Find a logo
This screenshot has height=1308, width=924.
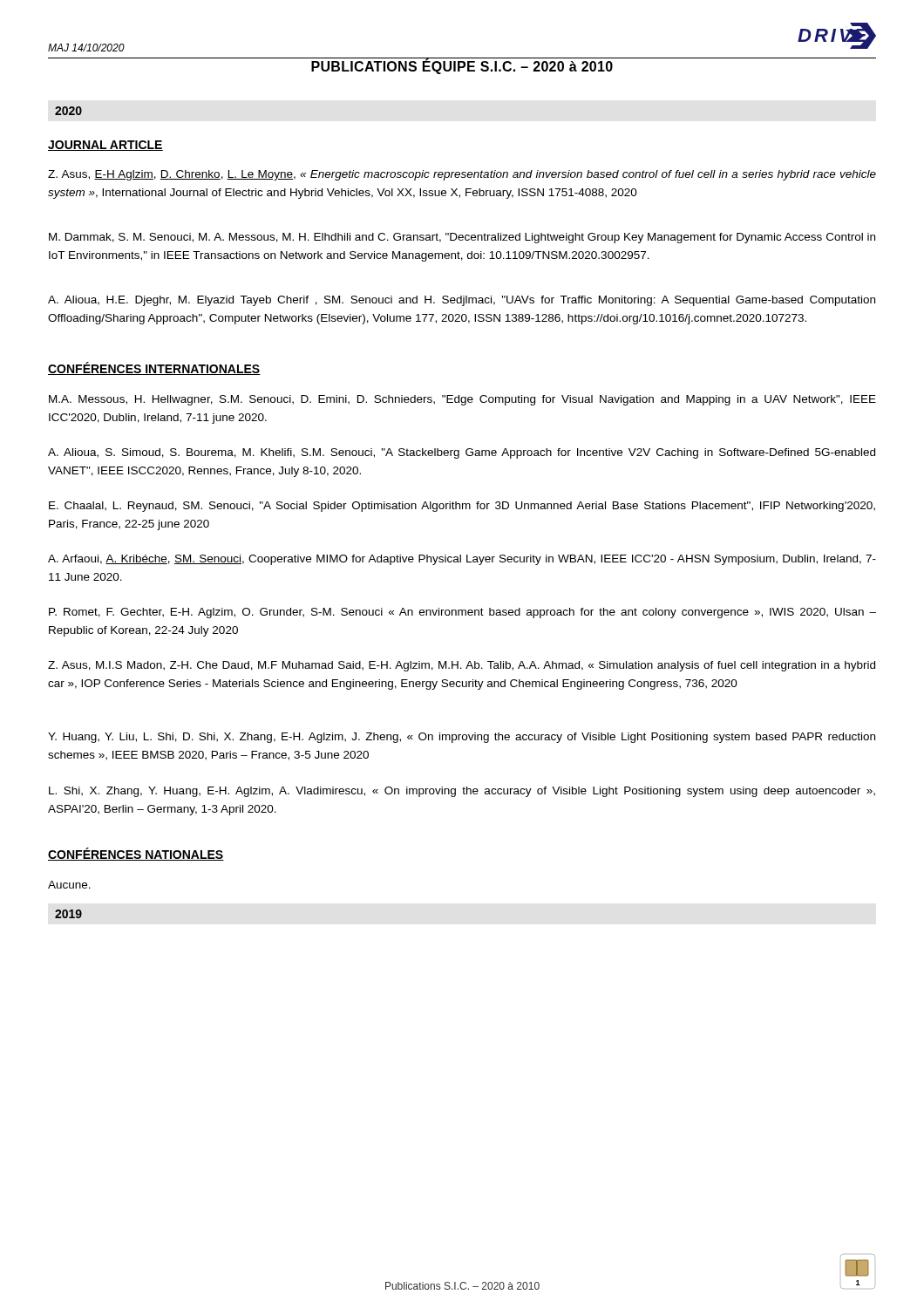coord(837,37)
